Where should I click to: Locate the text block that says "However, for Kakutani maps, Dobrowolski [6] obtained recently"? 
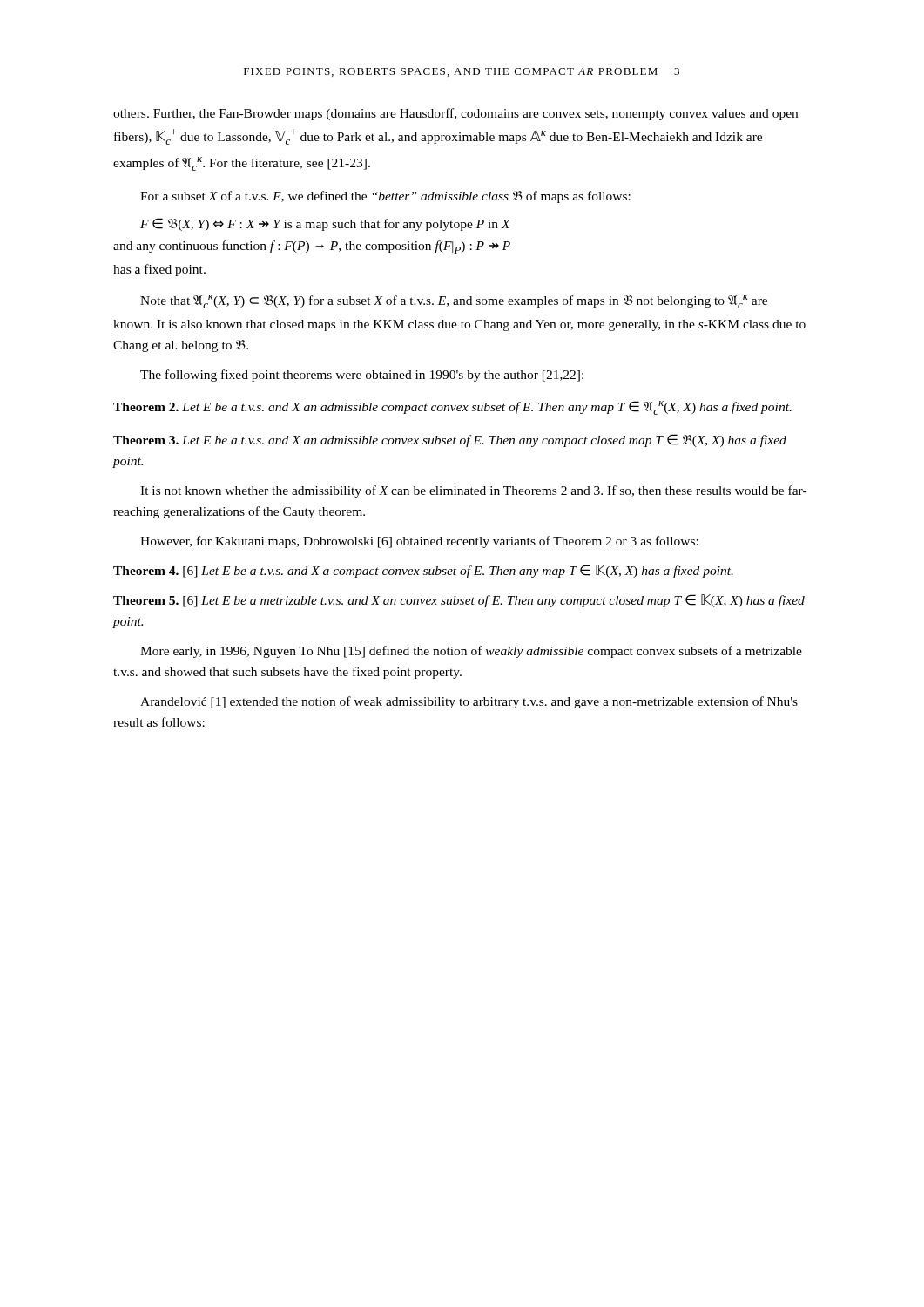pyautogui.click(x=462, y=541)
